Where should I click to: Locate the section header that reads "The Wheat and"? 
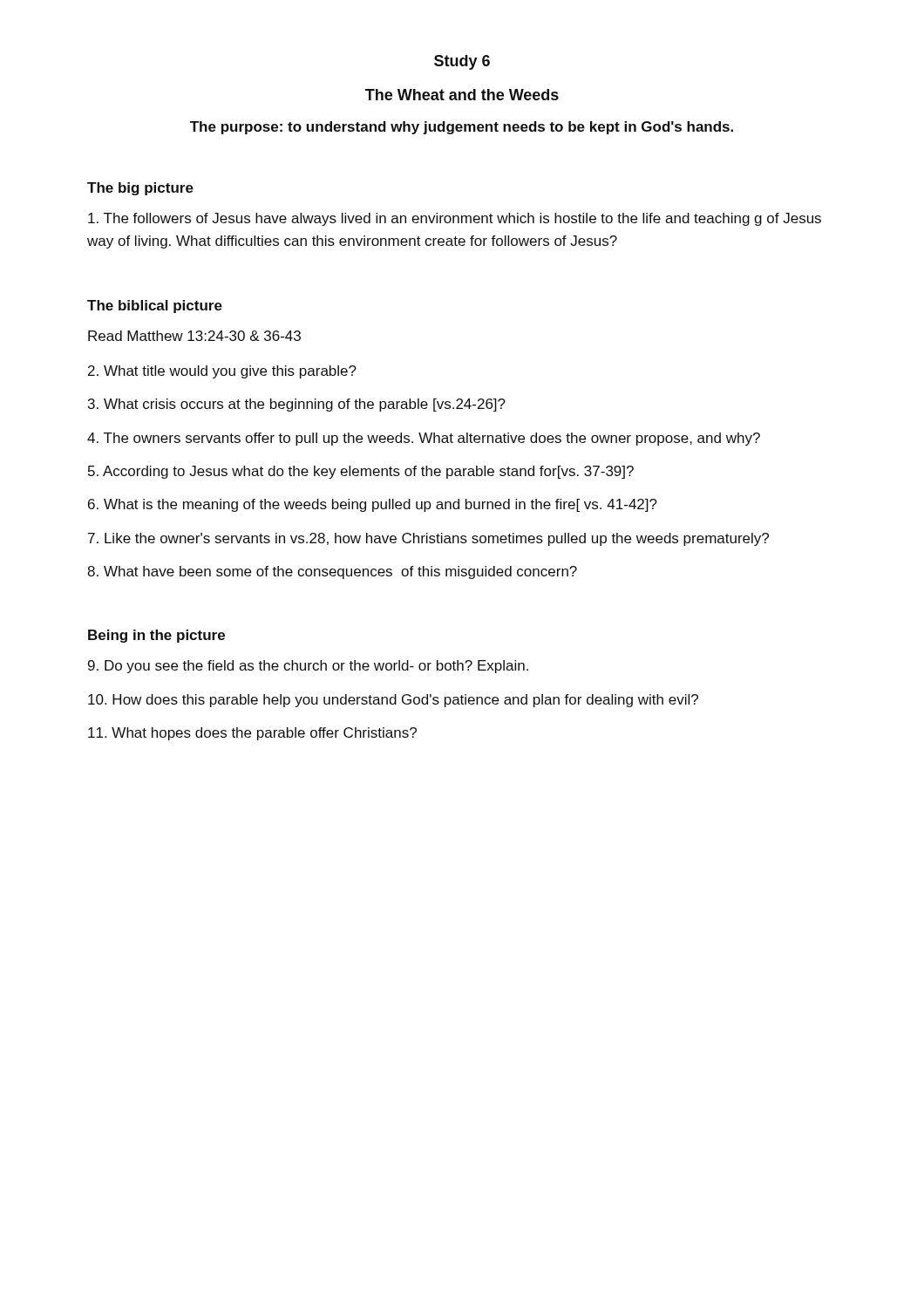462,95
